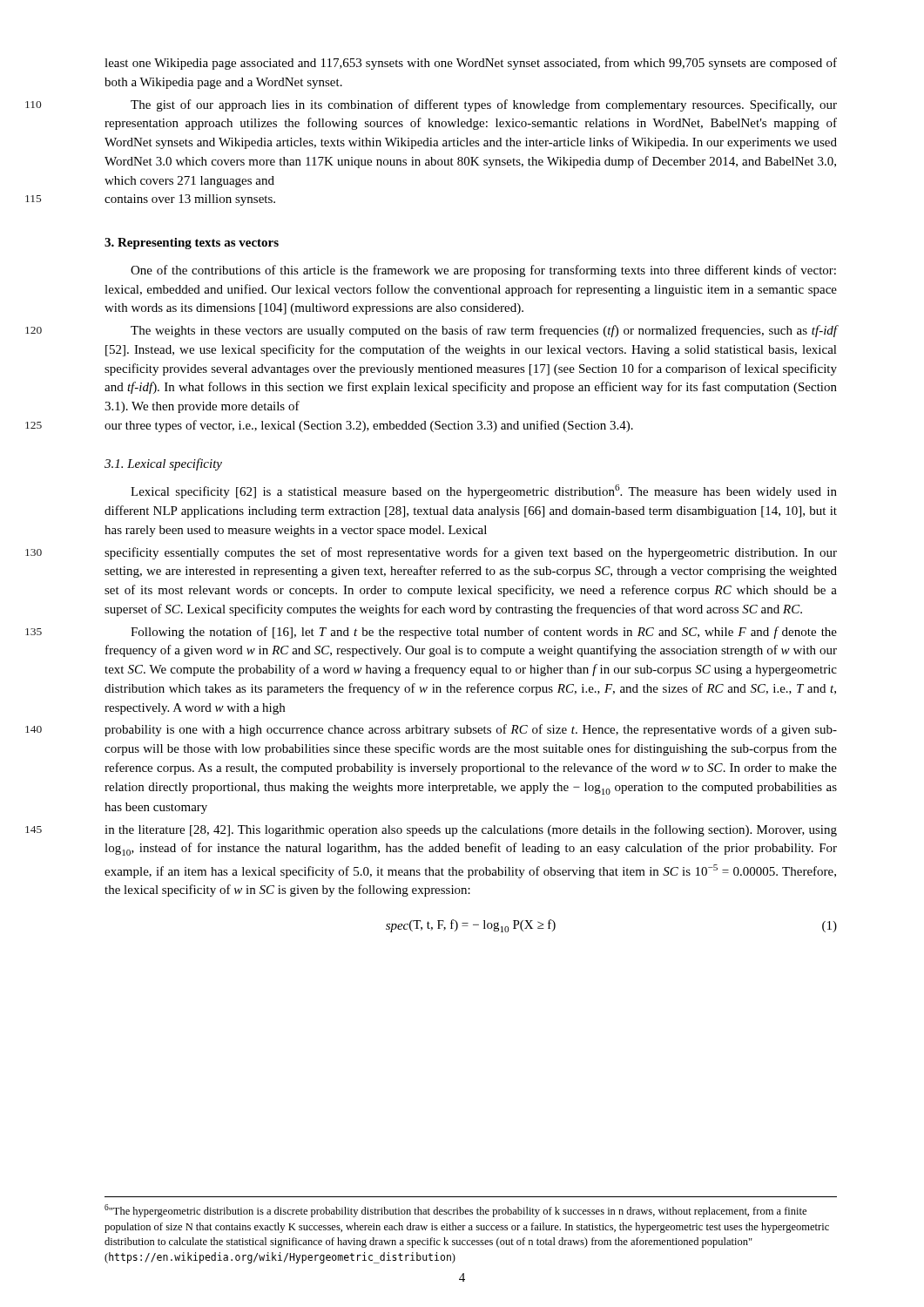Find the list item that reads "130 specificity essentially"
This screenshot has height=1307, width=924.
pyautogui.click(x=471, y=581)
